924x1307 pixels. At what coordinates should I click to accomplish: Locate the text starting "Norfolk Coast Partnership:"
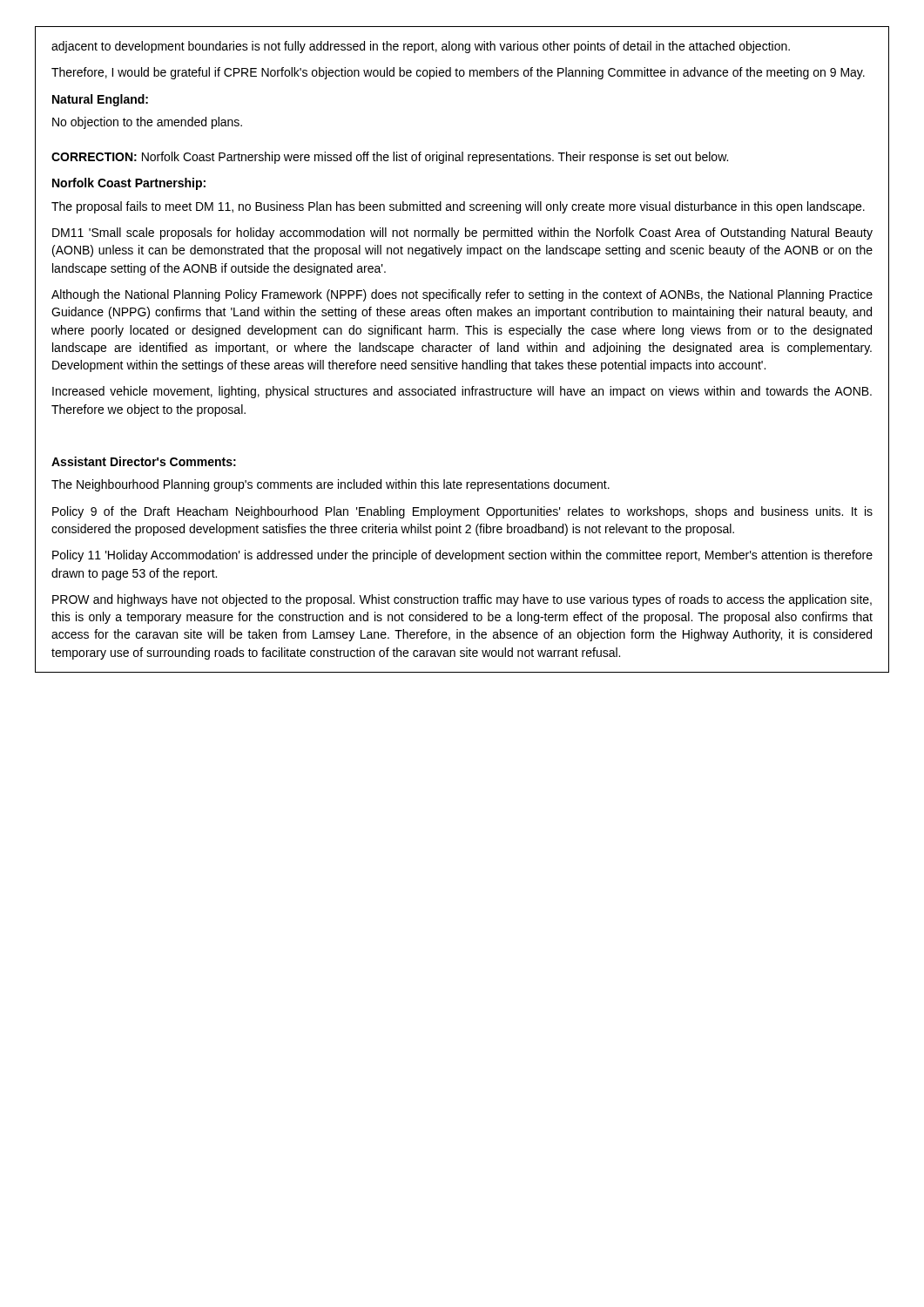pyautogui.click(x=129, y=183)
